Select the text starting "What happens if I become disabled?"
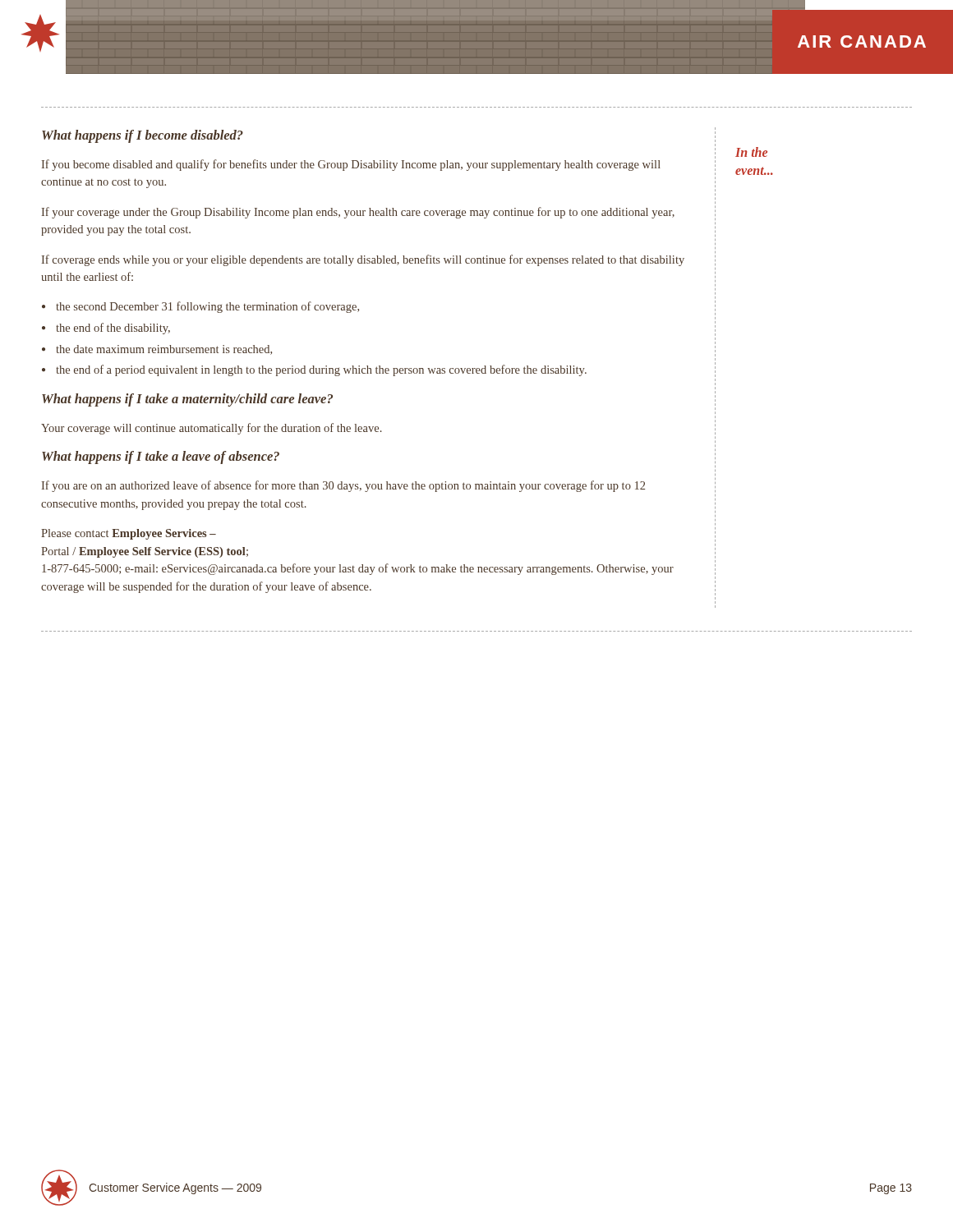The height and width of the screenshot is (1232, 953). (x=143, y=136)
